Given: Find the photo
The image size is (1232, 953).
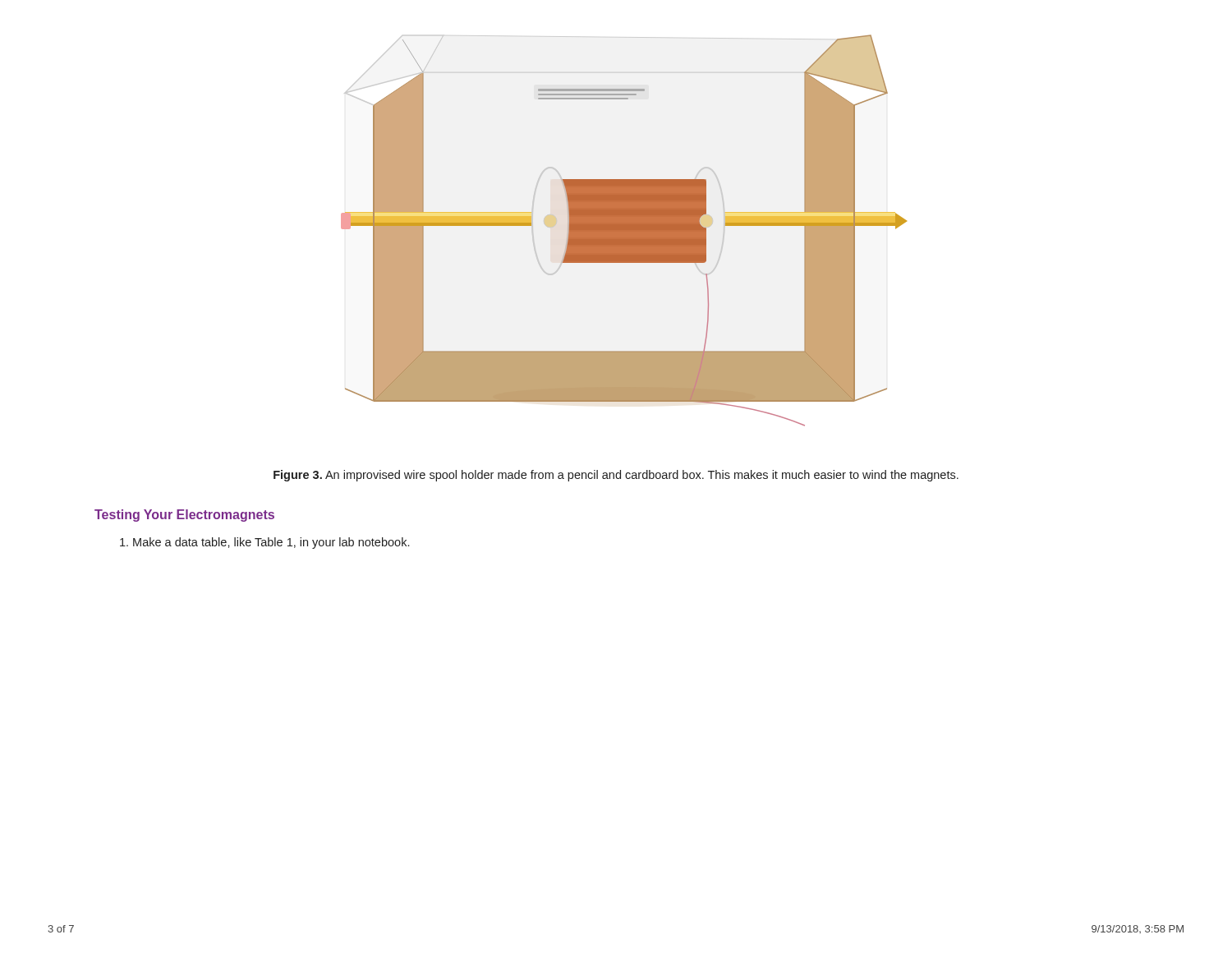Looking at the screenshot, I should pyautogui.click(x=616, y=237).
